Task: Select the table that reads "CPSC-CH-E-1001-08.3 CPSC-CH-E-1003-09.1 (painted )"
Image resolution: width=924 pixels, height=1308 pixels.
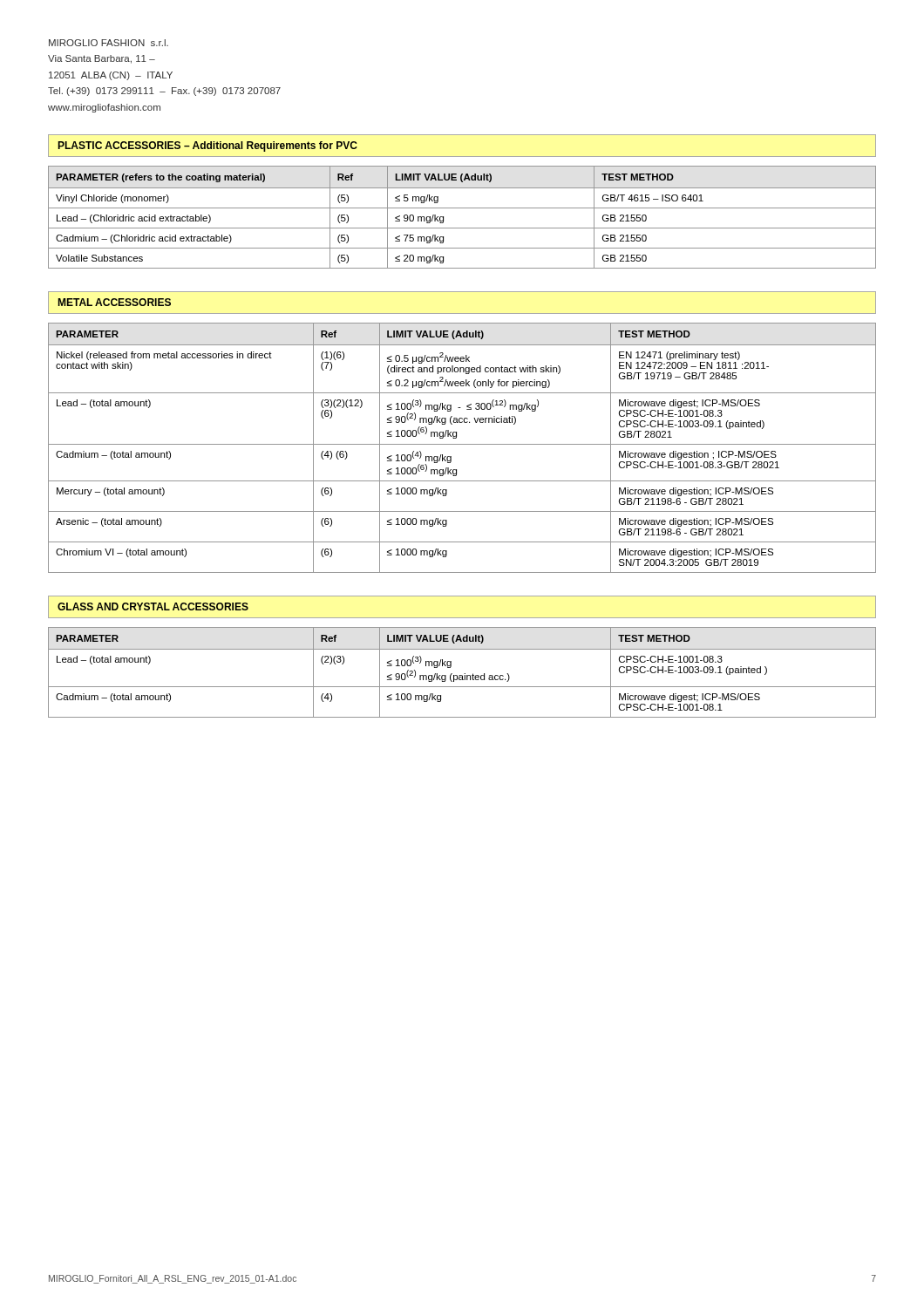Action: [x=462, y=672]
